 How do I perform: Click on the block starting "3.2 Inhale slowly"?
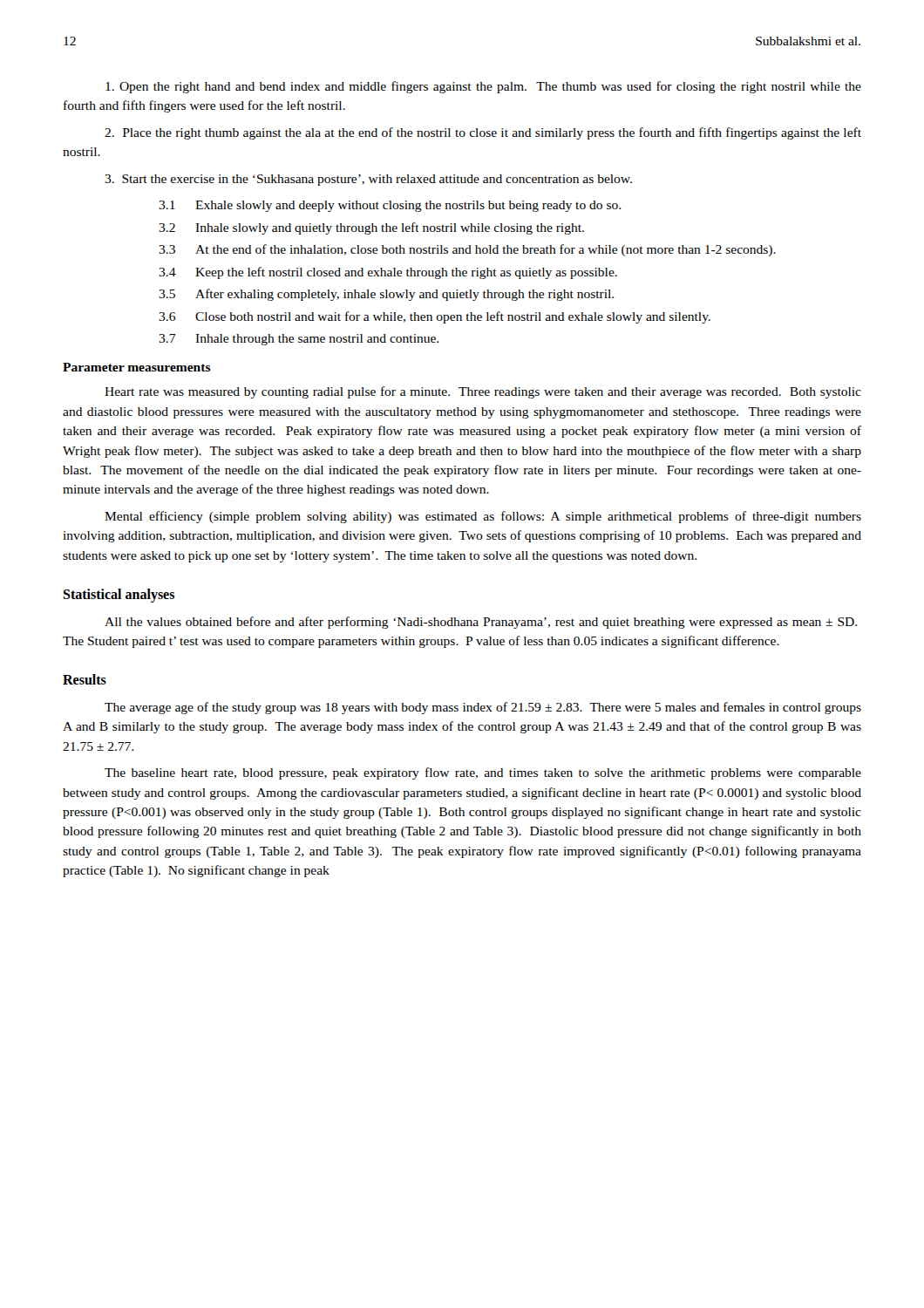pyautogui.click(x=510, y=228)
